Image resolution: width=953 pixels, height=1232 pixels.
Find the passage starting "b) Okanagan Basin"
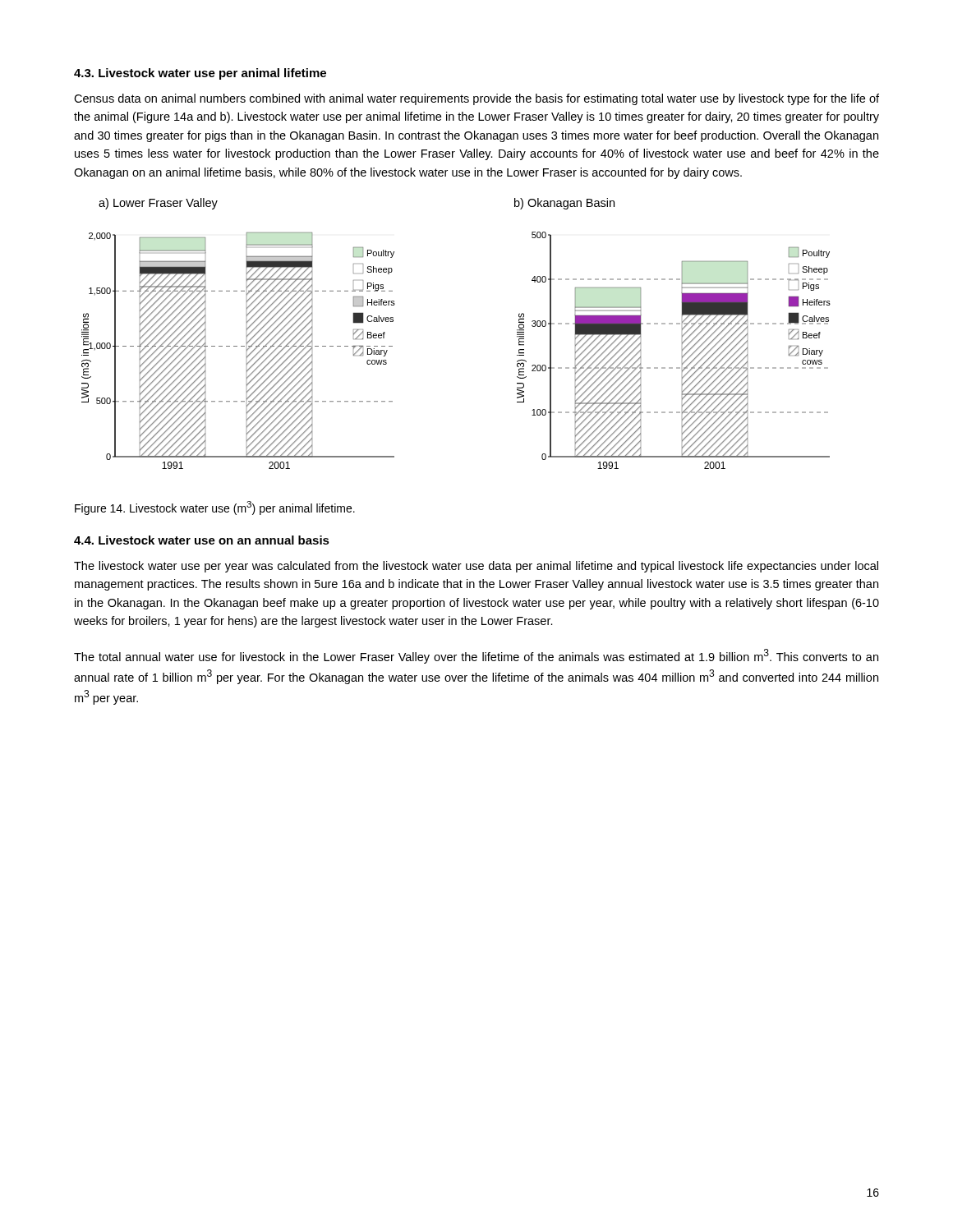564,203
